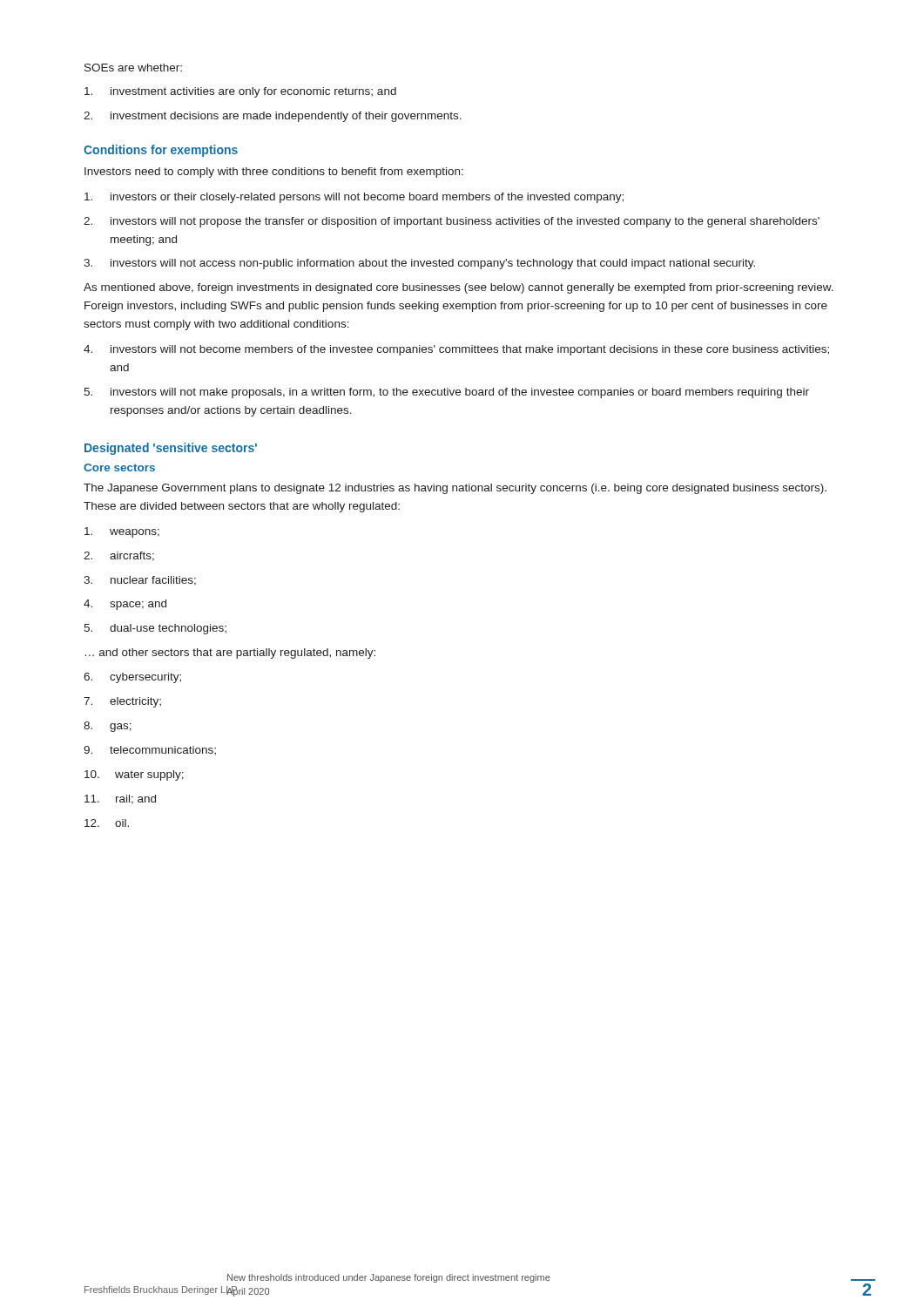The width and height of the screenshot is (924, 1307).
Task: Click the passage that begins "The Japanese Government plans to"
Action: [455, 496]
